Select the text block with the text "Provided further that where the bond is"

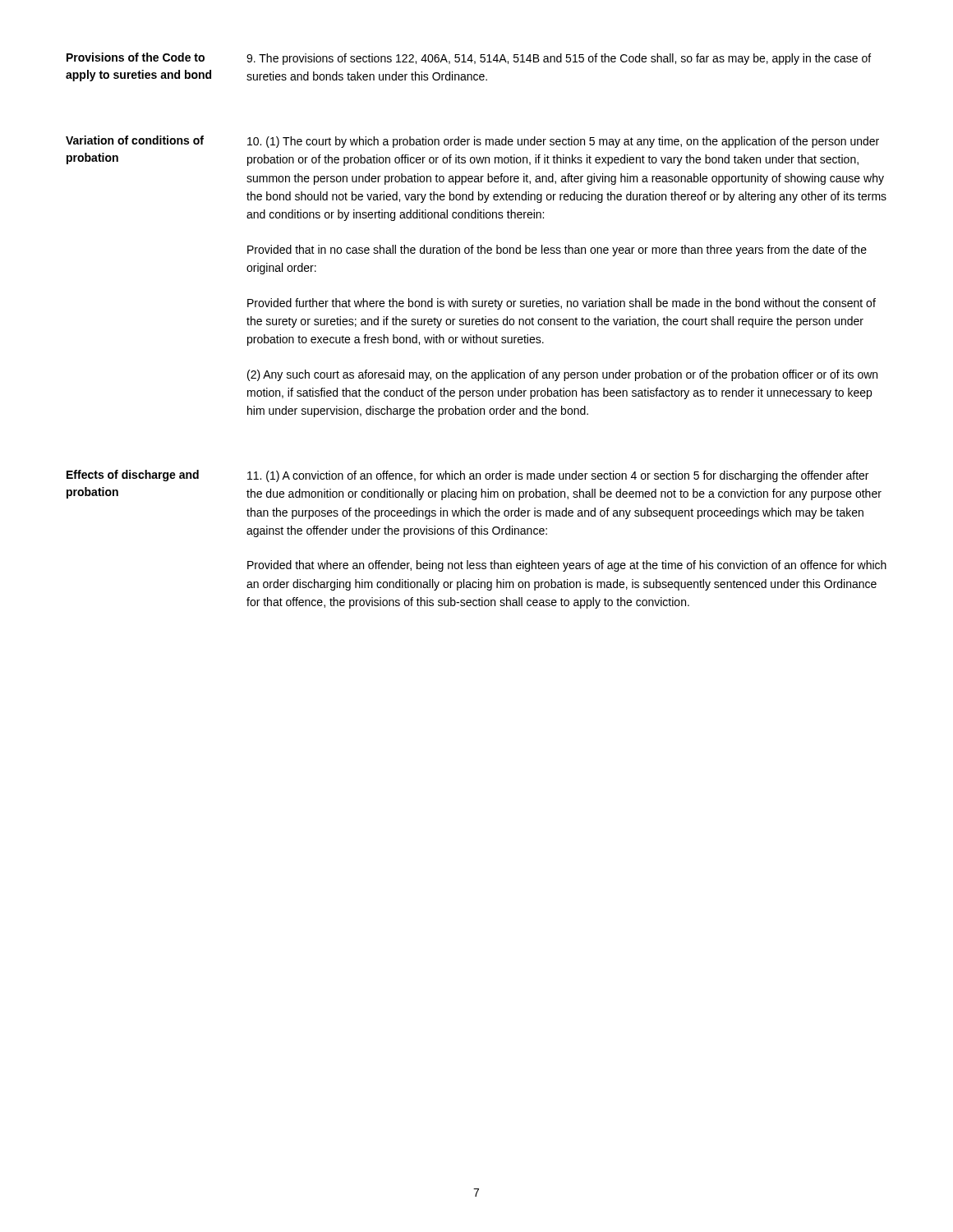pyautogui.click(x=567, y=321)
